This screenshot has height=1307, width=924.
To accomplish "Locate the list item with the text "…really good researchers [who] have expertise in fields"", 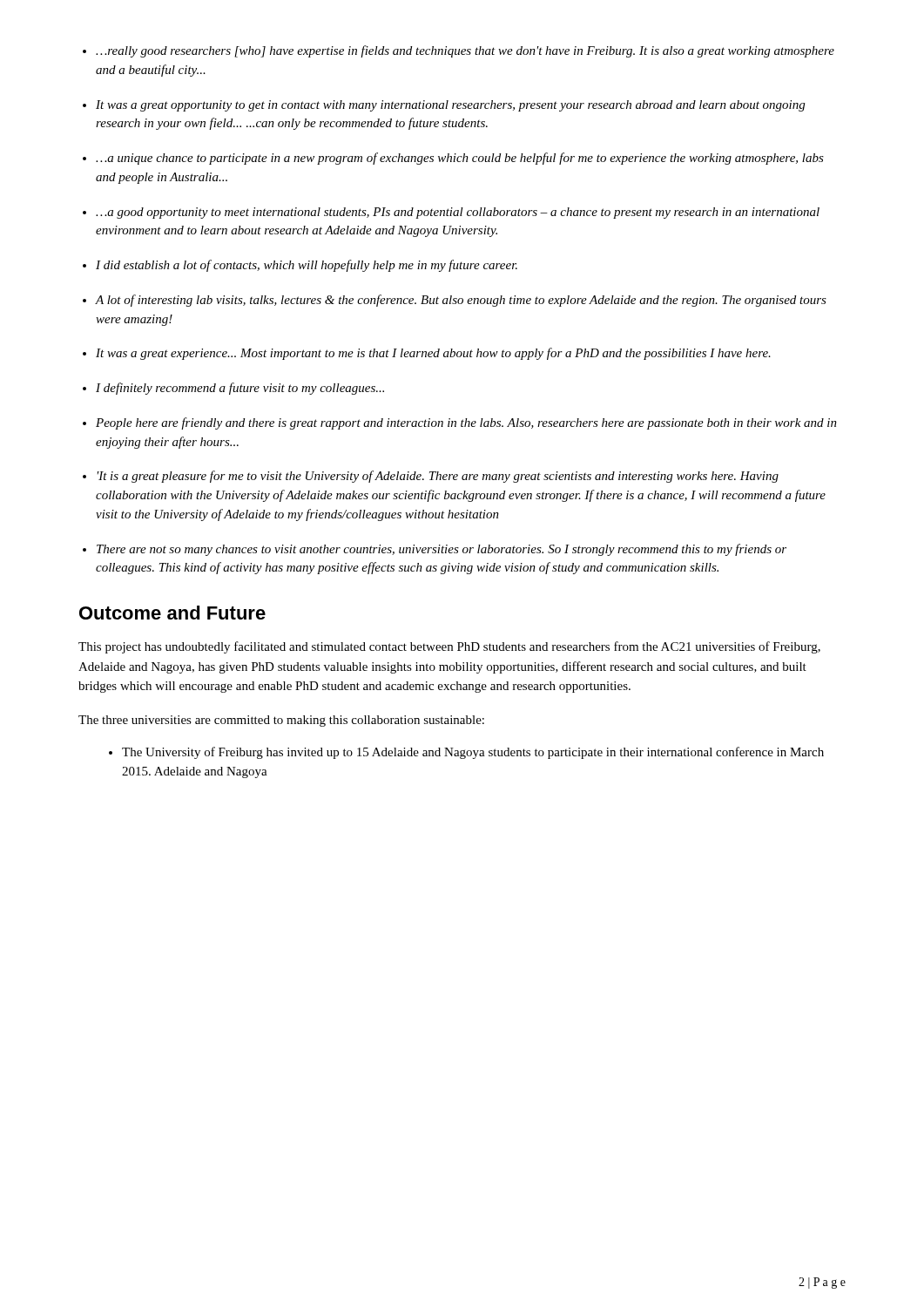I will tap(471, 61).
